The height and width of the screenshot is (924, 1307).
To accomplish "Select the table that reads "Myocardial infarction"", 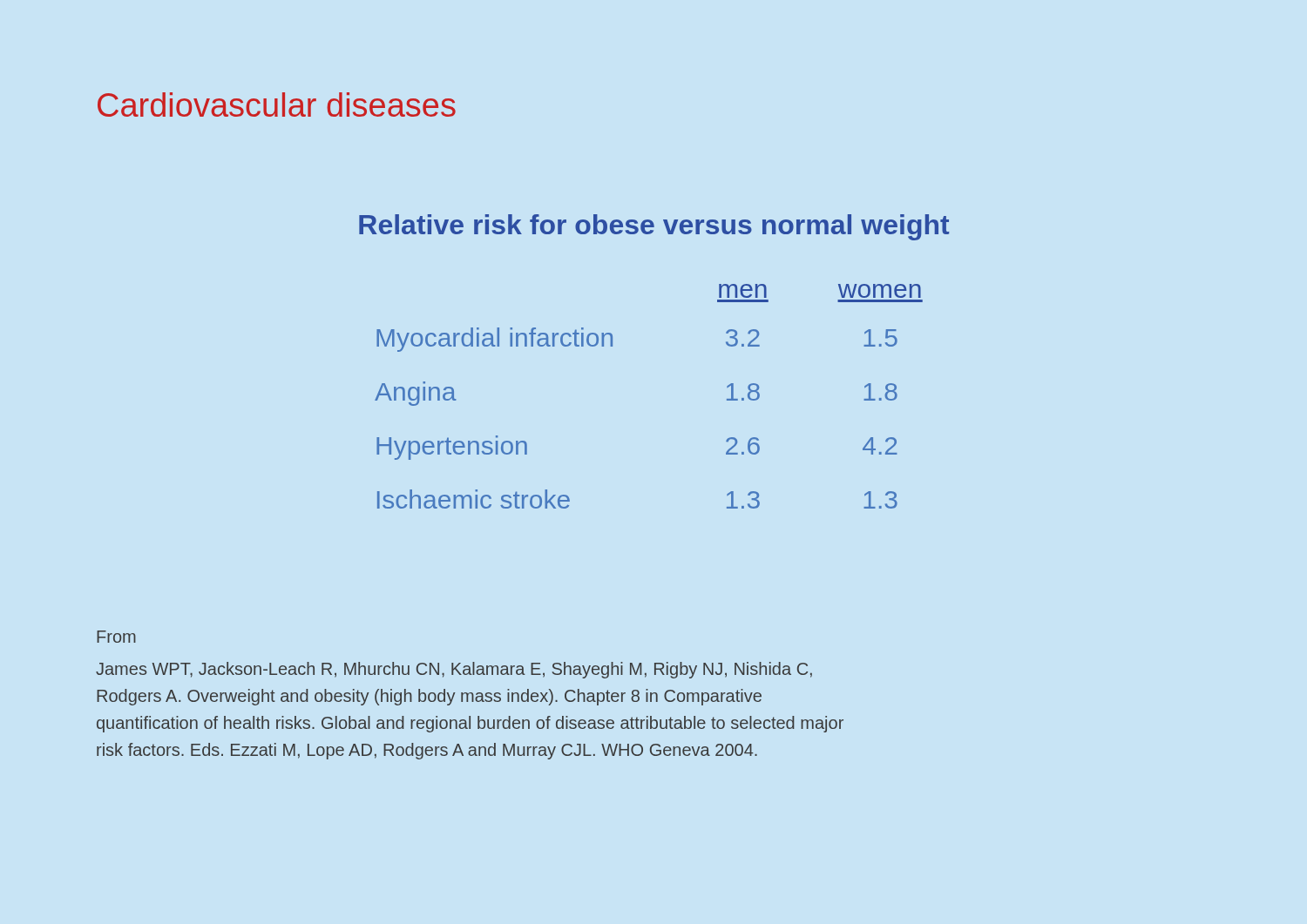I will tap(654, 368).
